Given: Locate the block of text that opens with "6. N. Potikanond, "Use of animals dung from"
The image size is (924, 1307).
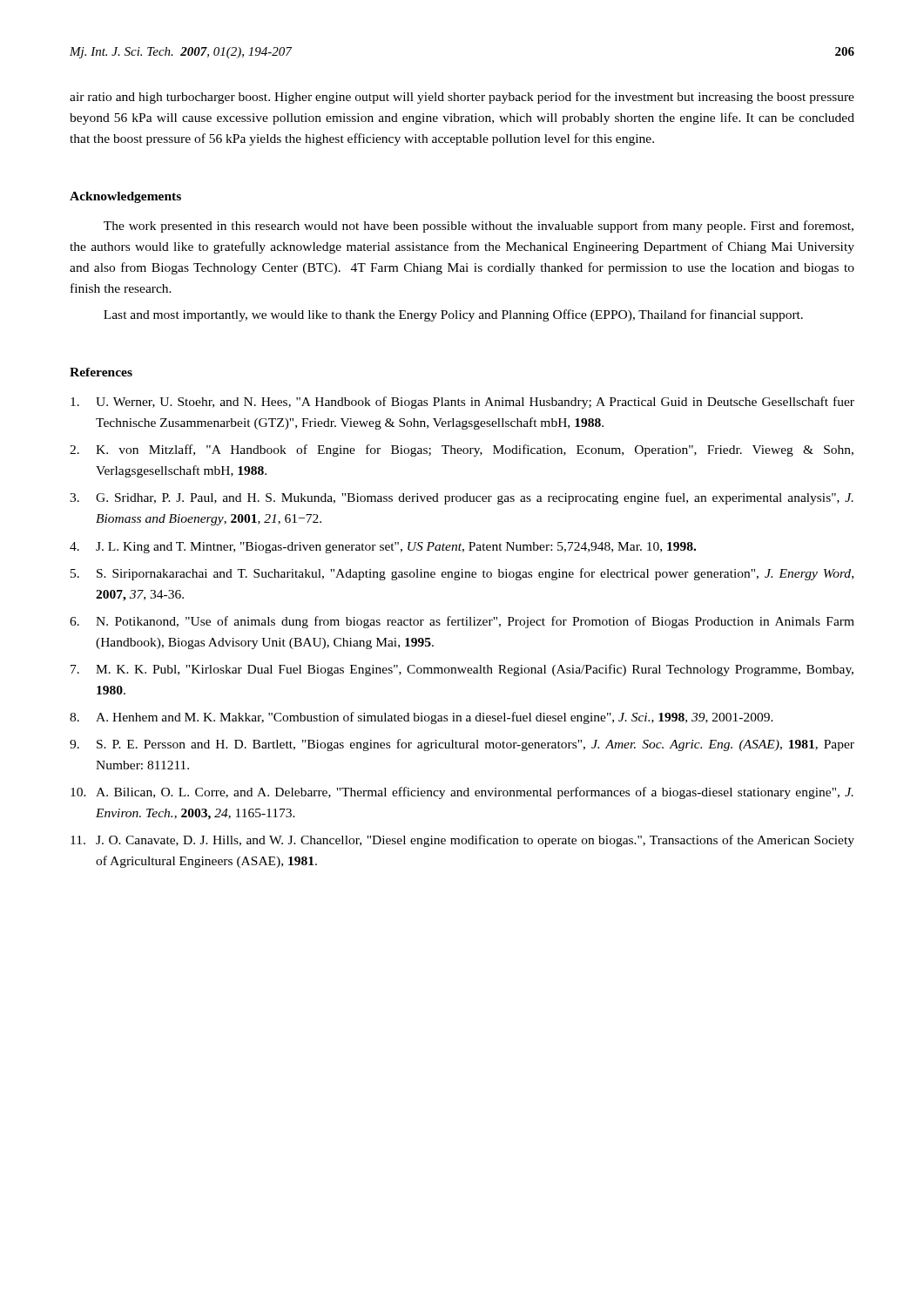Looking at the screenshot, I should (462, 631).
